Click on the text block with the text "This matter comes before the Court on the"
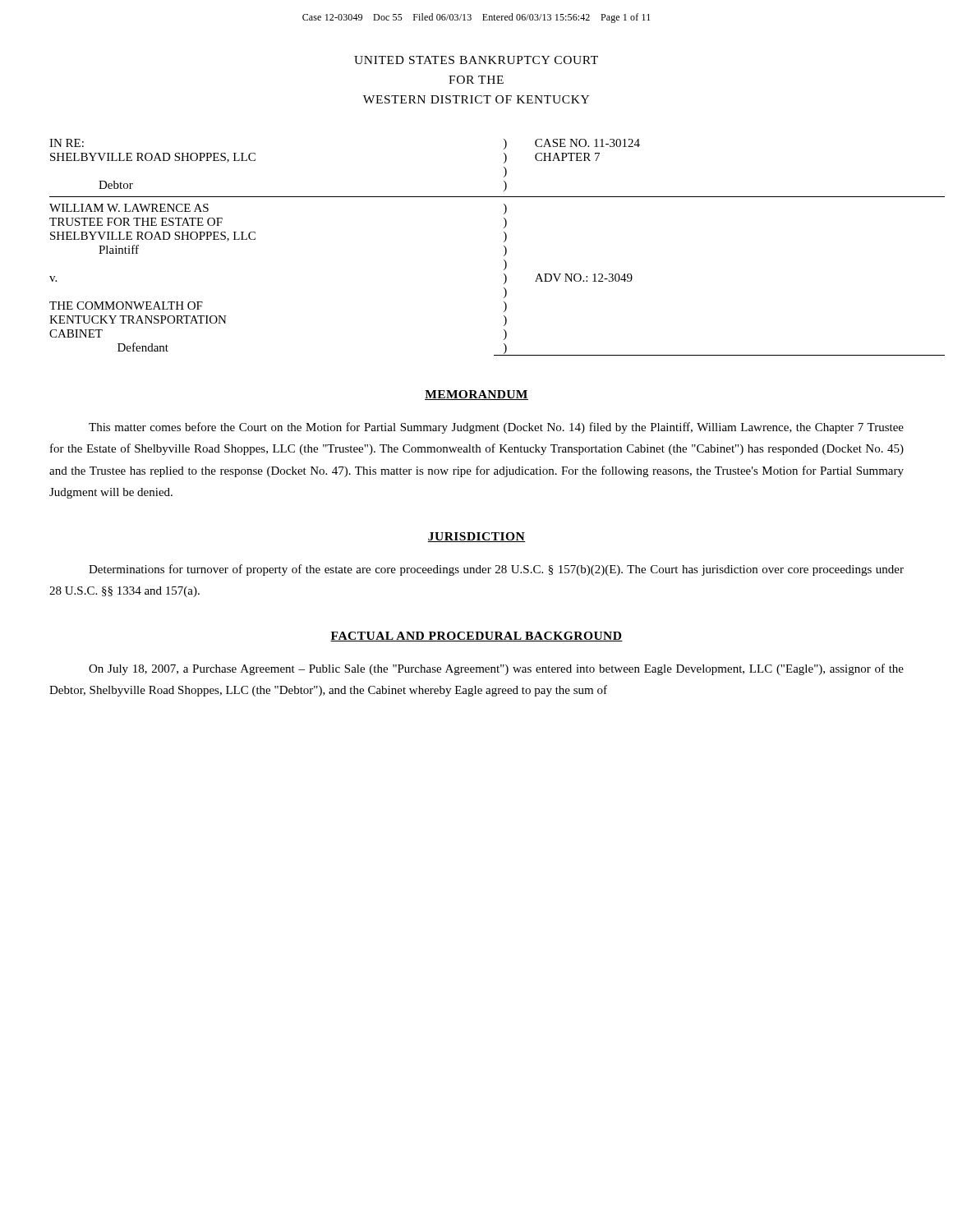The width and height of the screenshot is (953, 1232). pos(476,459)
